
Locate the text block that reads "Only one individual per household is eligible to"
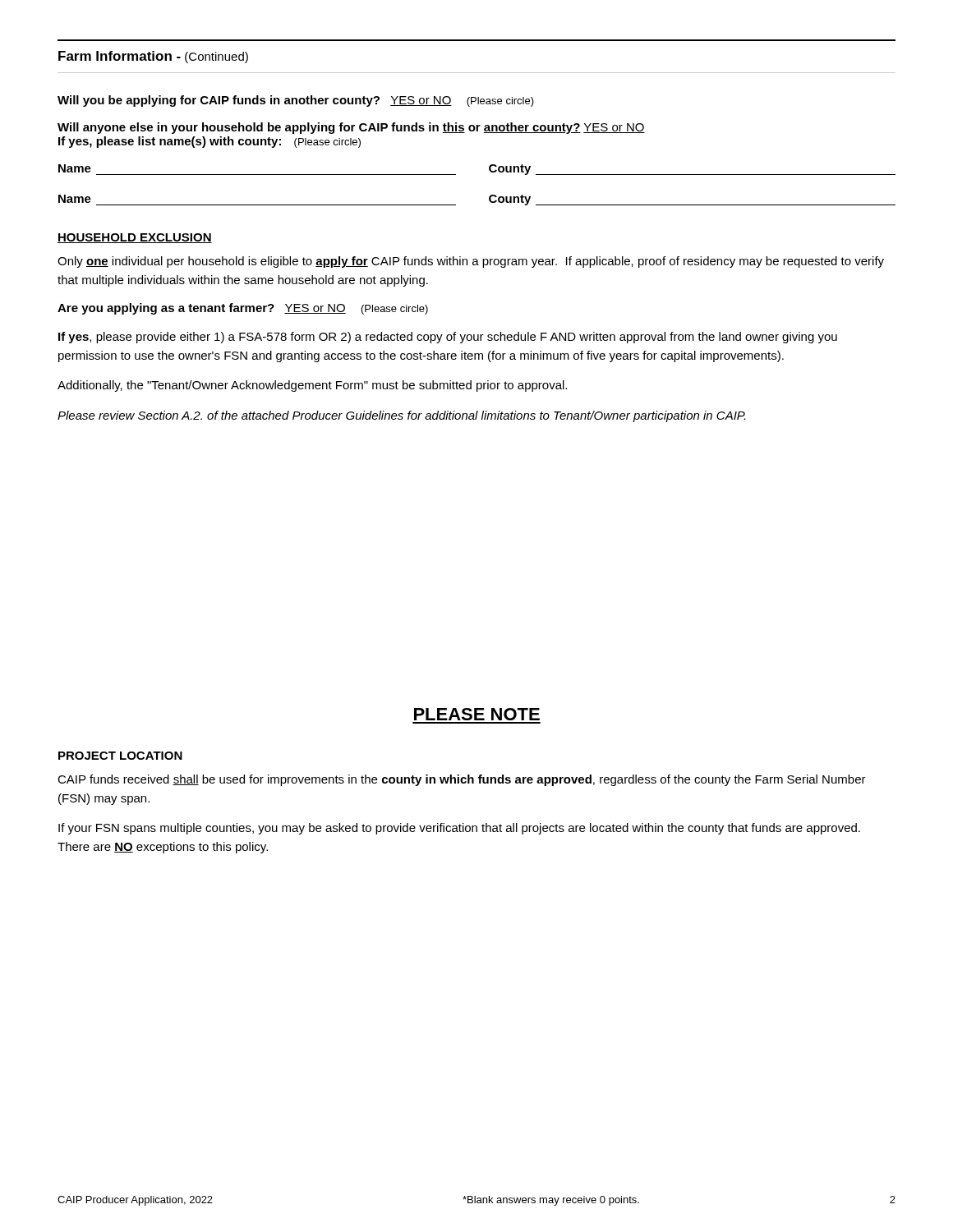tap(471, 270)
